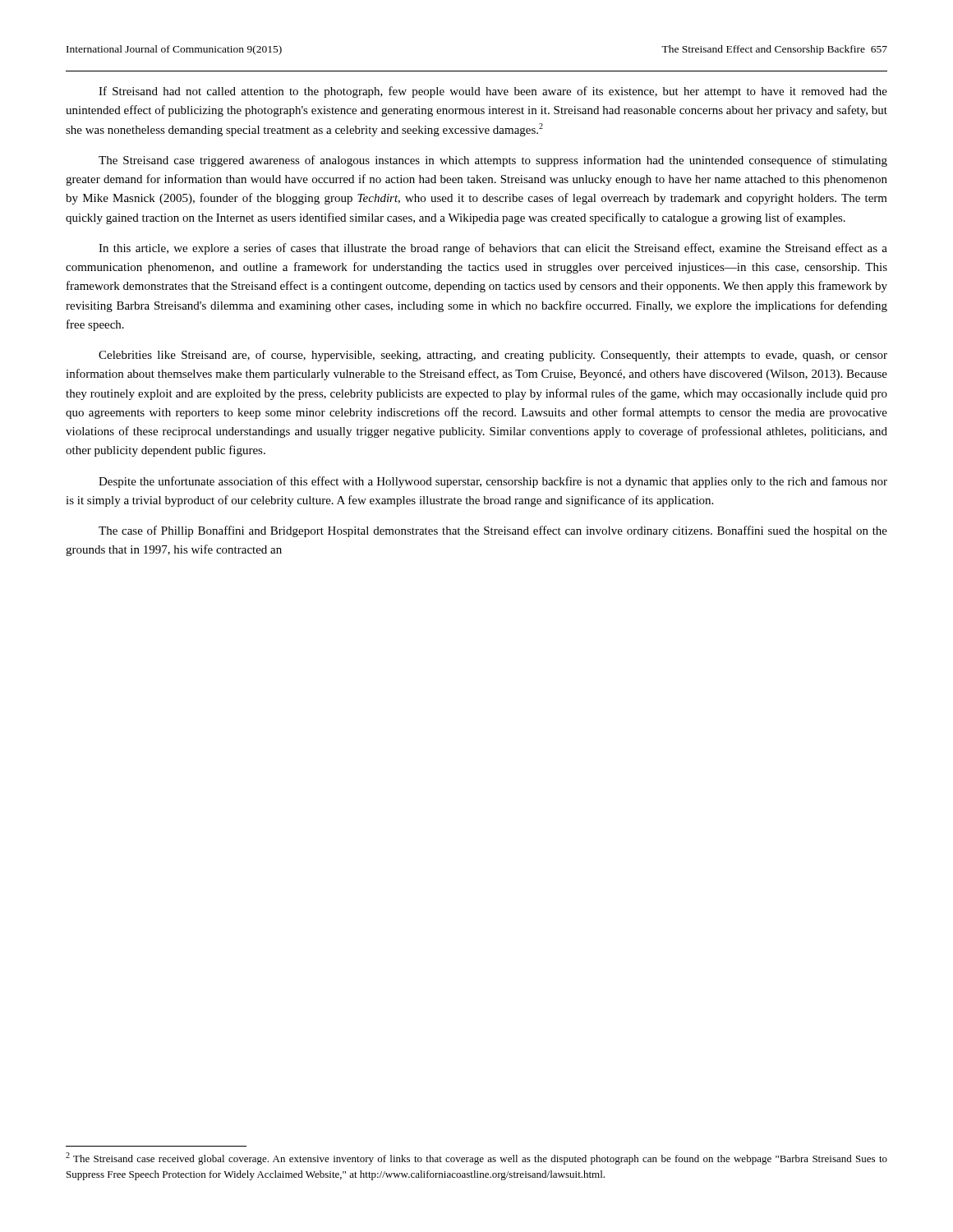Find the text starting "2 The Streisand case received global coverage. An"
Screen dimensions: 1232x953
pos(476,1166)
